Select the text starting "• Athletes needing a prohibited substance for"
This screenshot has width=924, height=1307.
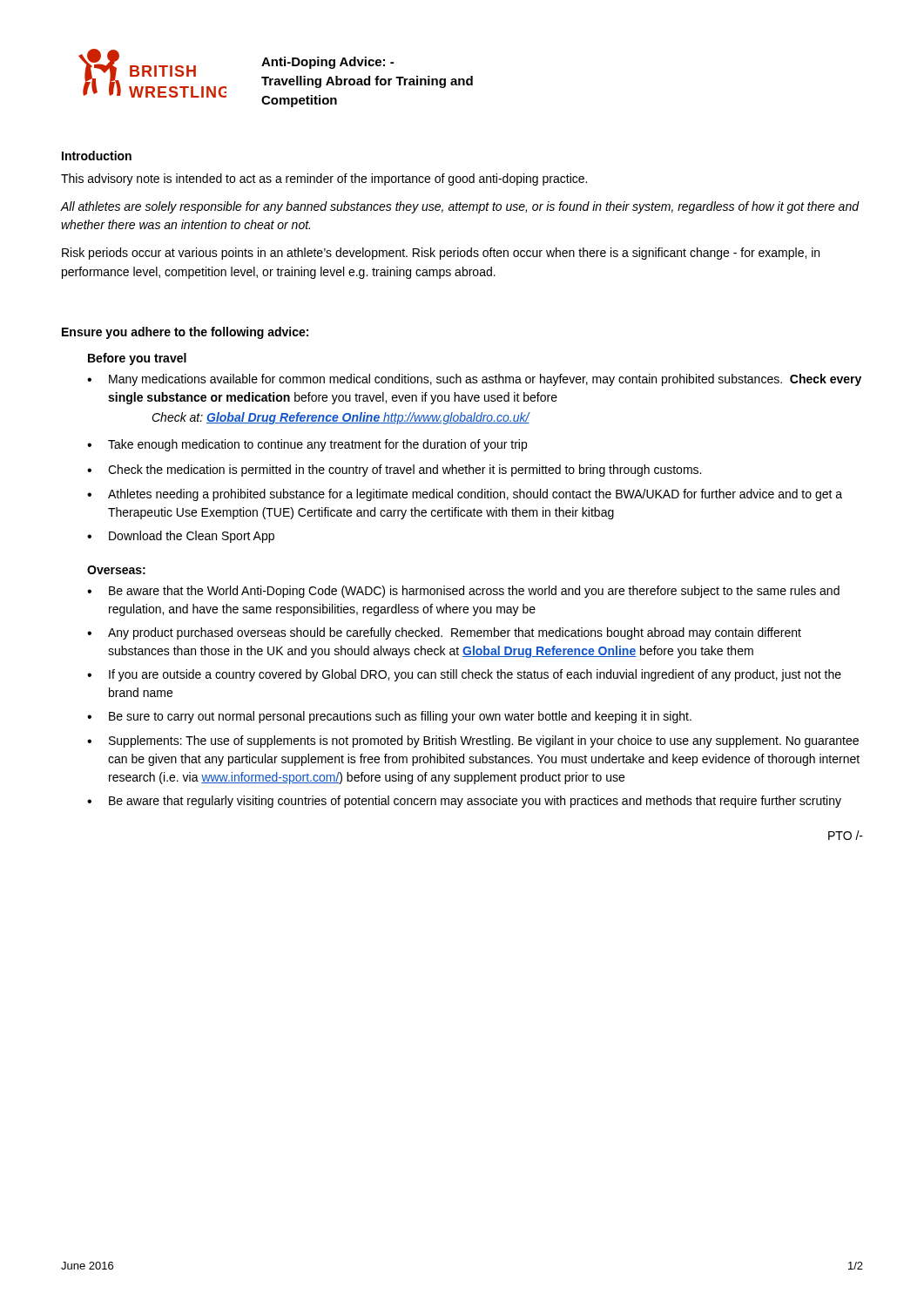point(475,504)
